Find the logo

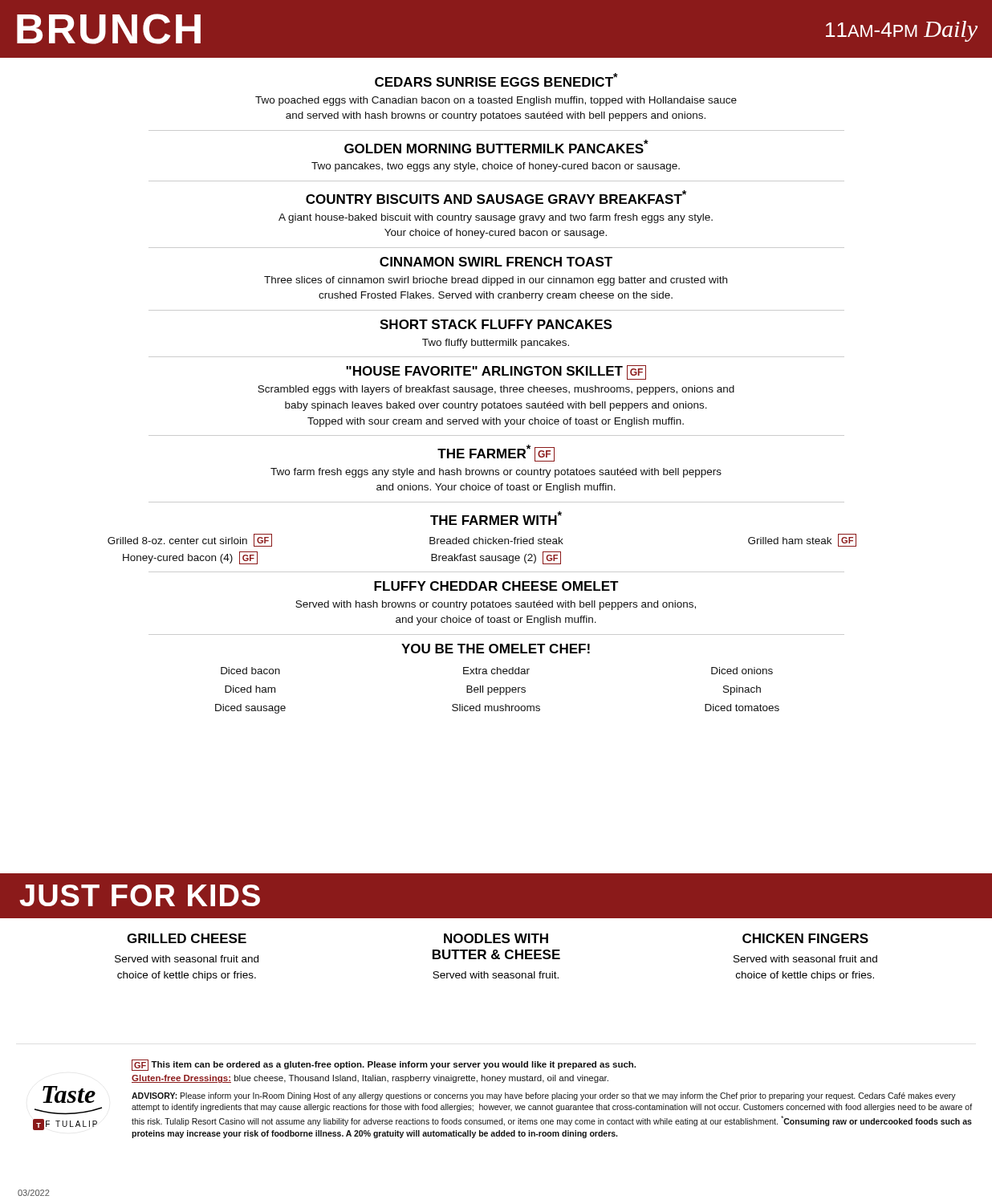pos(68,1101)
